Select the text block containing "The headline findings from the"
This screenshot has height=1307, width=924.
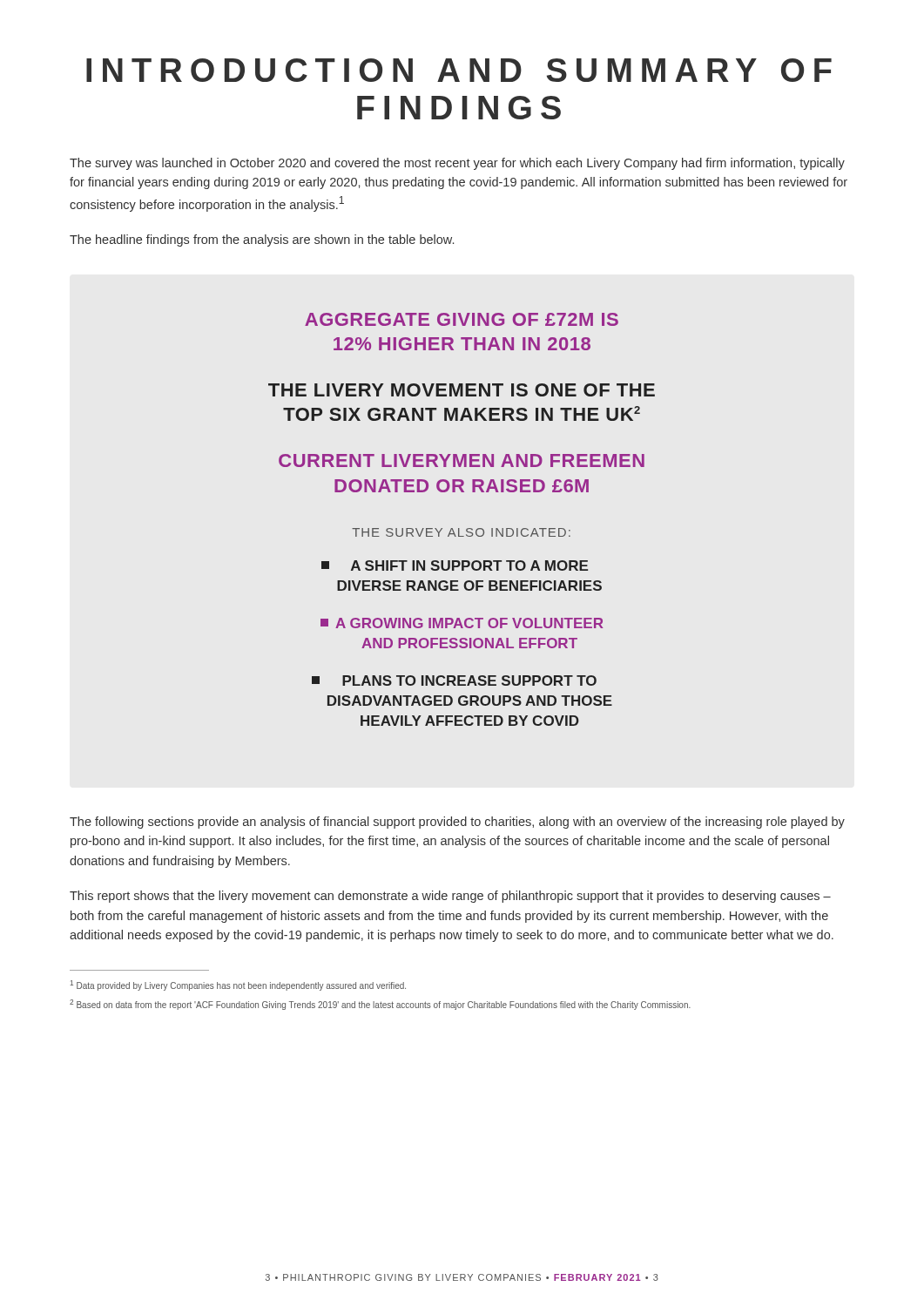[262, 240]
